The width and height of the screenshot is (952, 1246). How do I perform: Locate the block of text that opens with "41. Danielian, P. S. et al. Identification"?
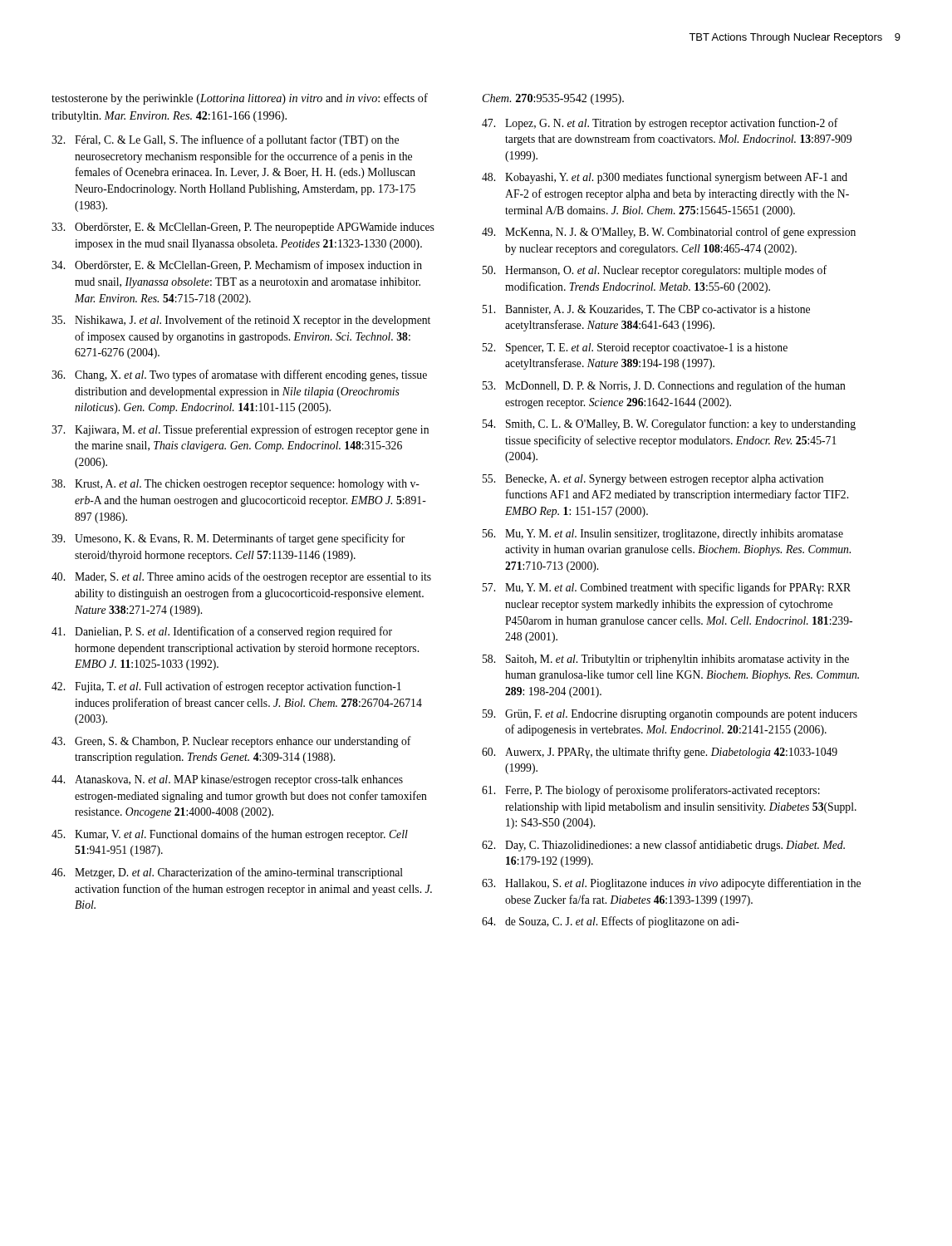[x=243, y=648]
